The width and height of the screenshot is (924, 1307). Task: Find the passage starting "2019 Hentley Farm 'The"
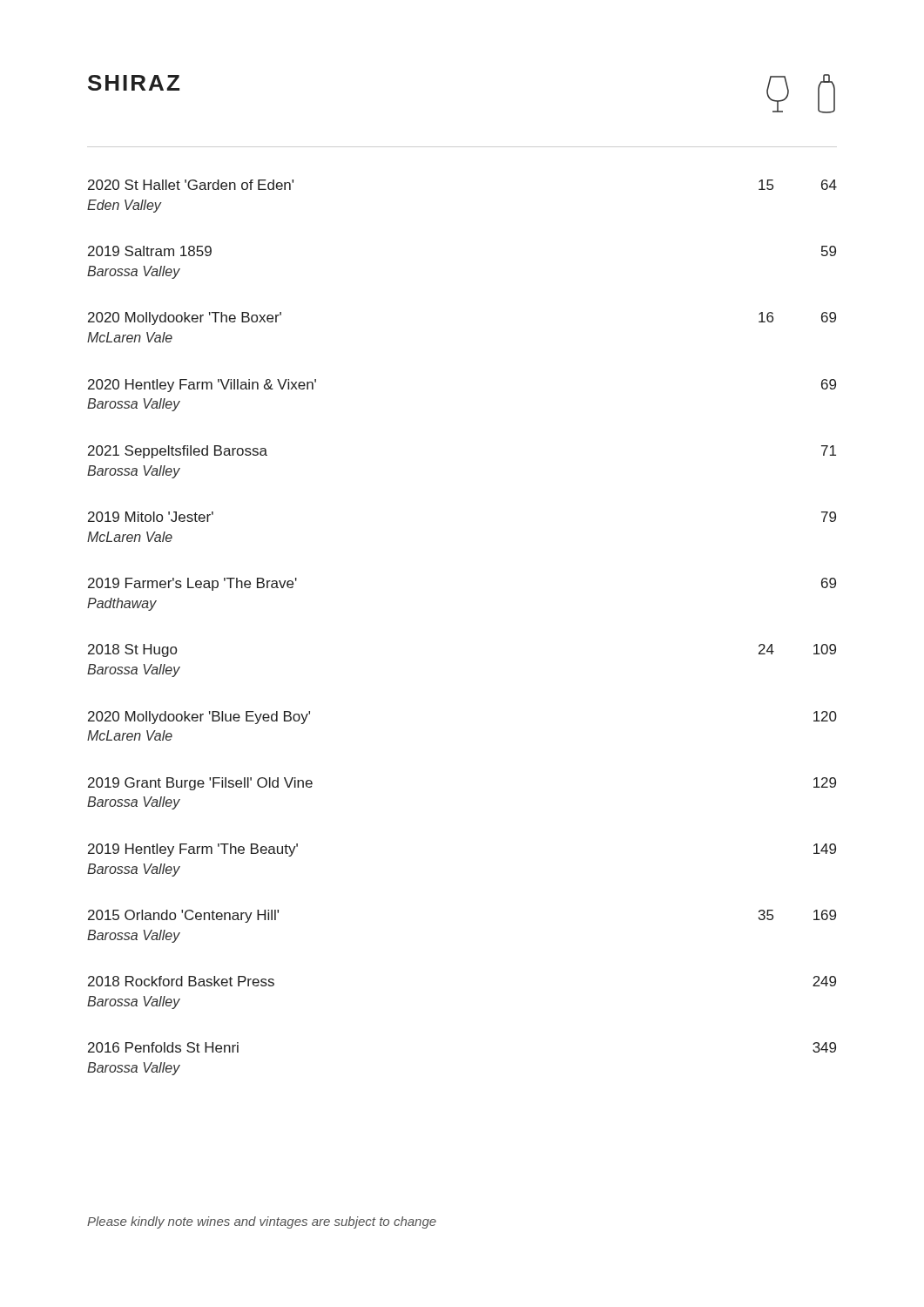(192, 849)
